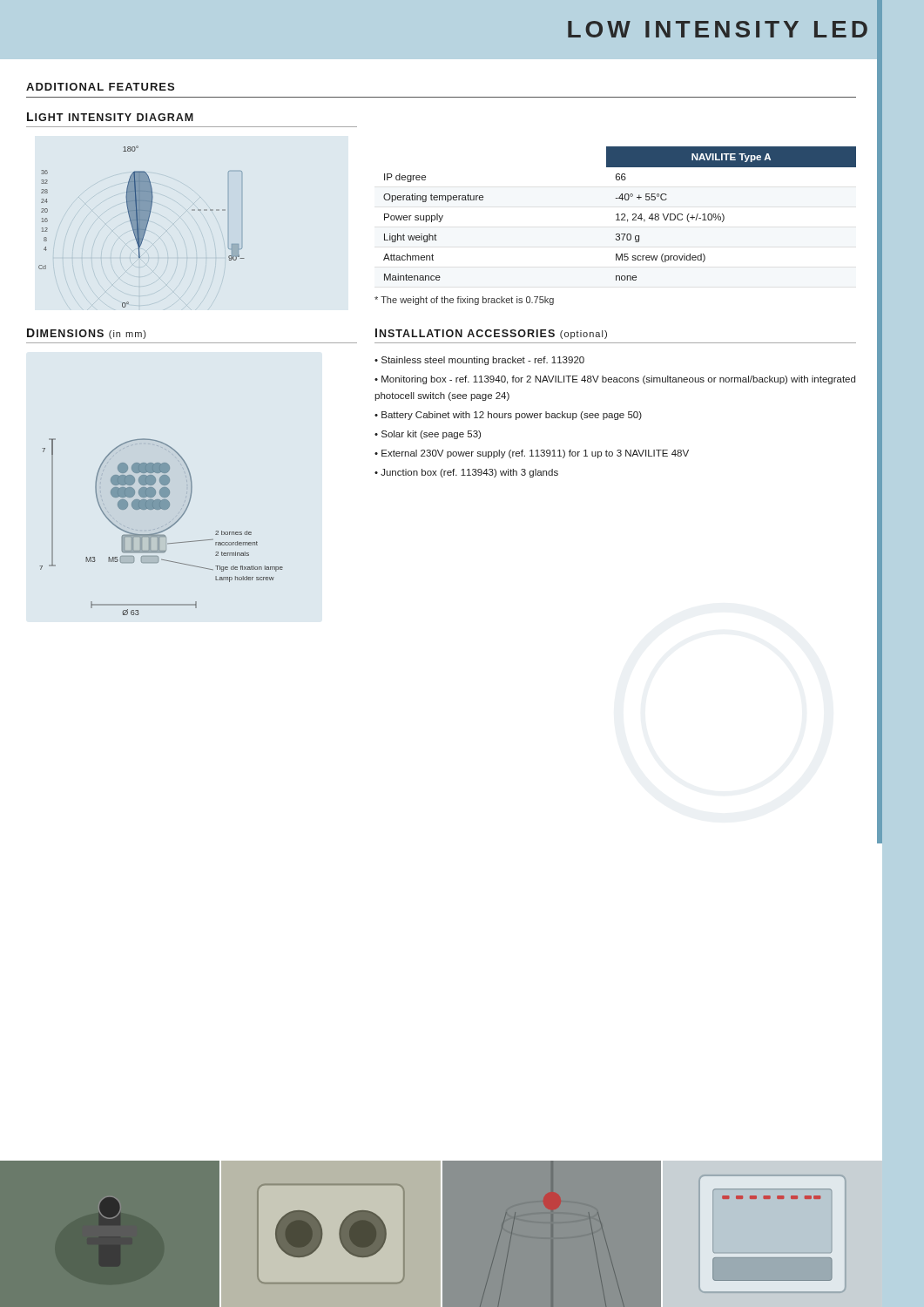Locate the text block starting "• Junction box (ref. 113943) with 3 glands"

point(466,472)
